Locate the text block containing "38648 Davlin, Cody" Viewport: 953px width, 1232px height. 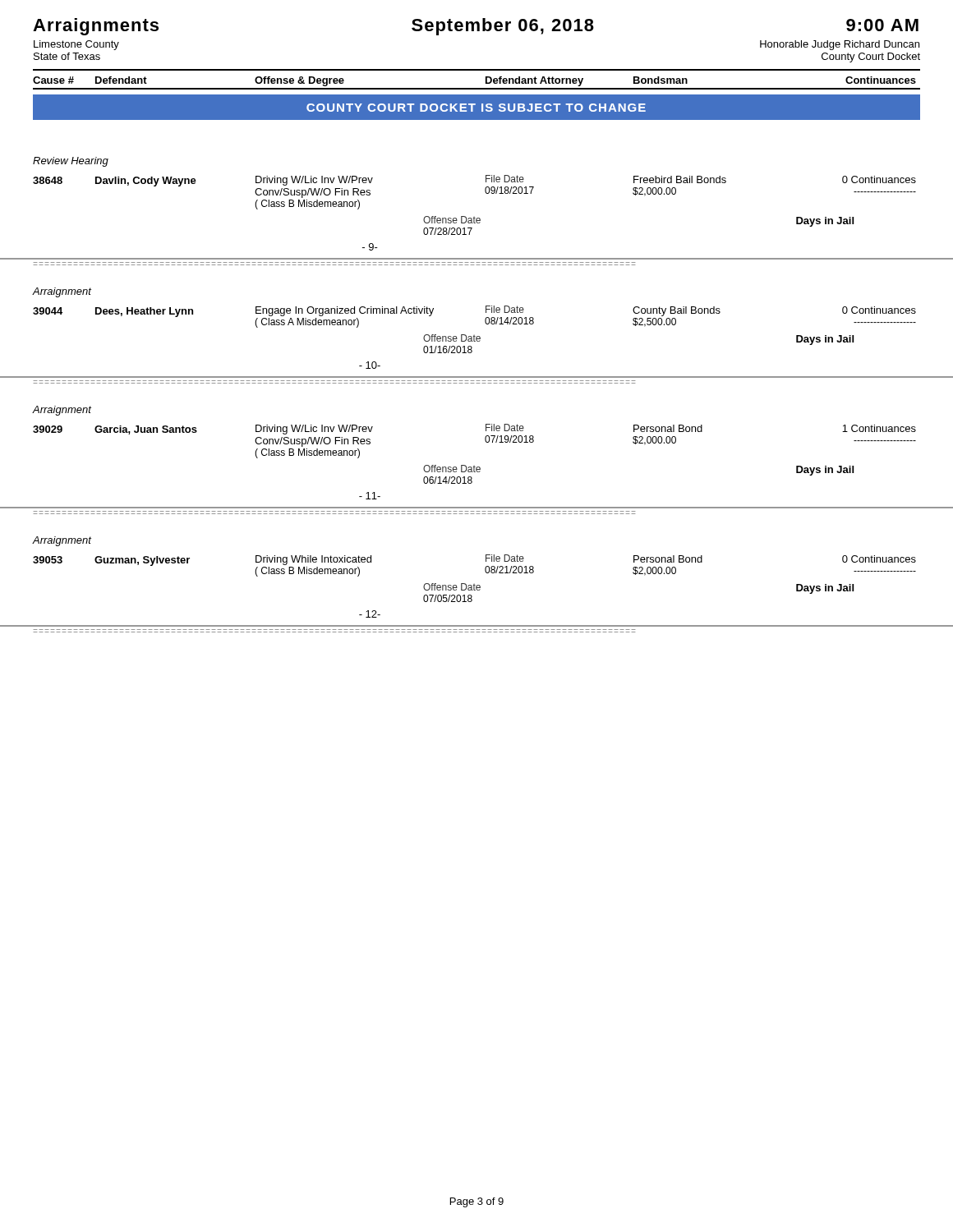click(476, 214)
